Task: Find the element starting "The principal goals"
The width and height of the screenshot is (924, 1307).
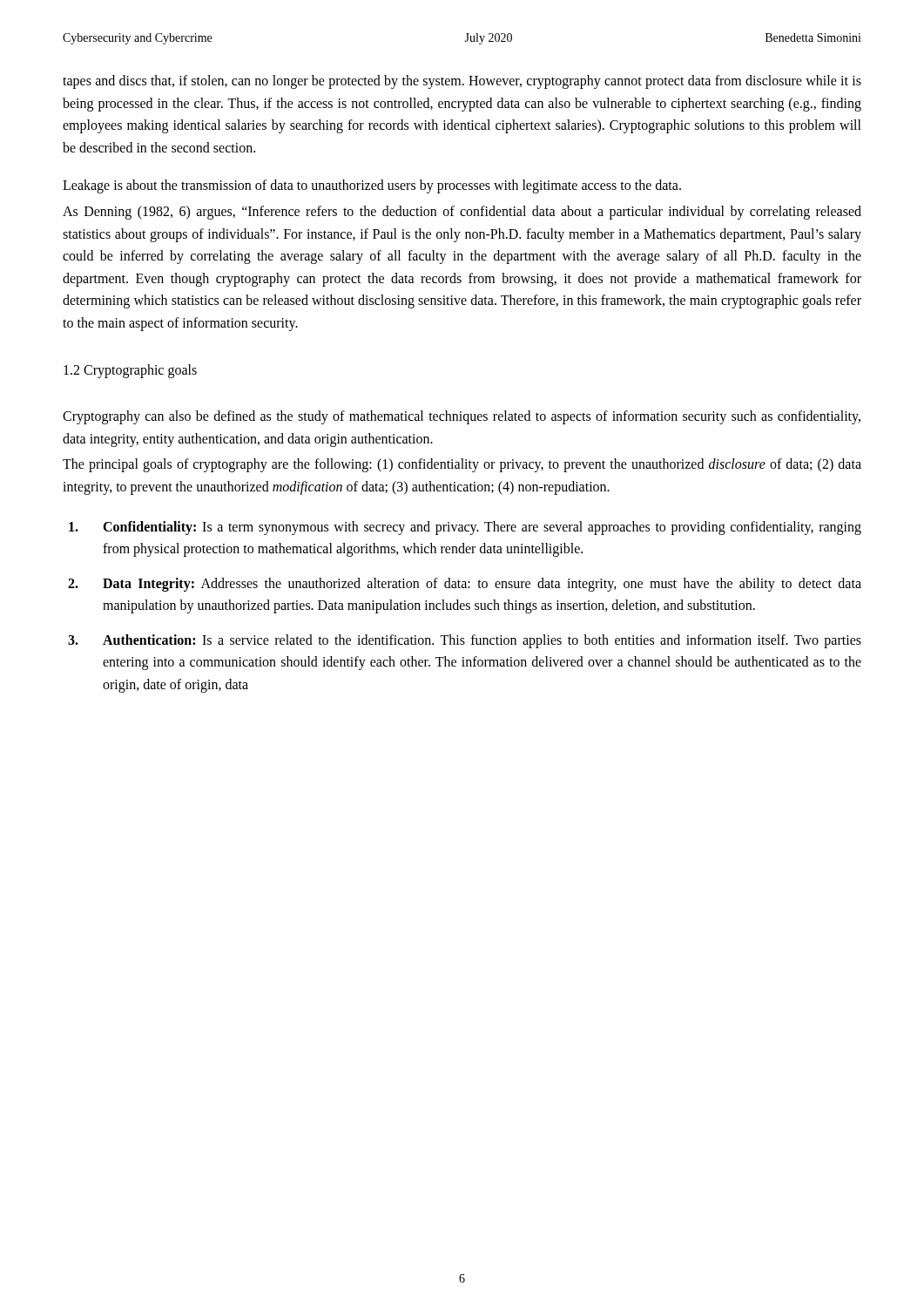Action: [462, 476]
